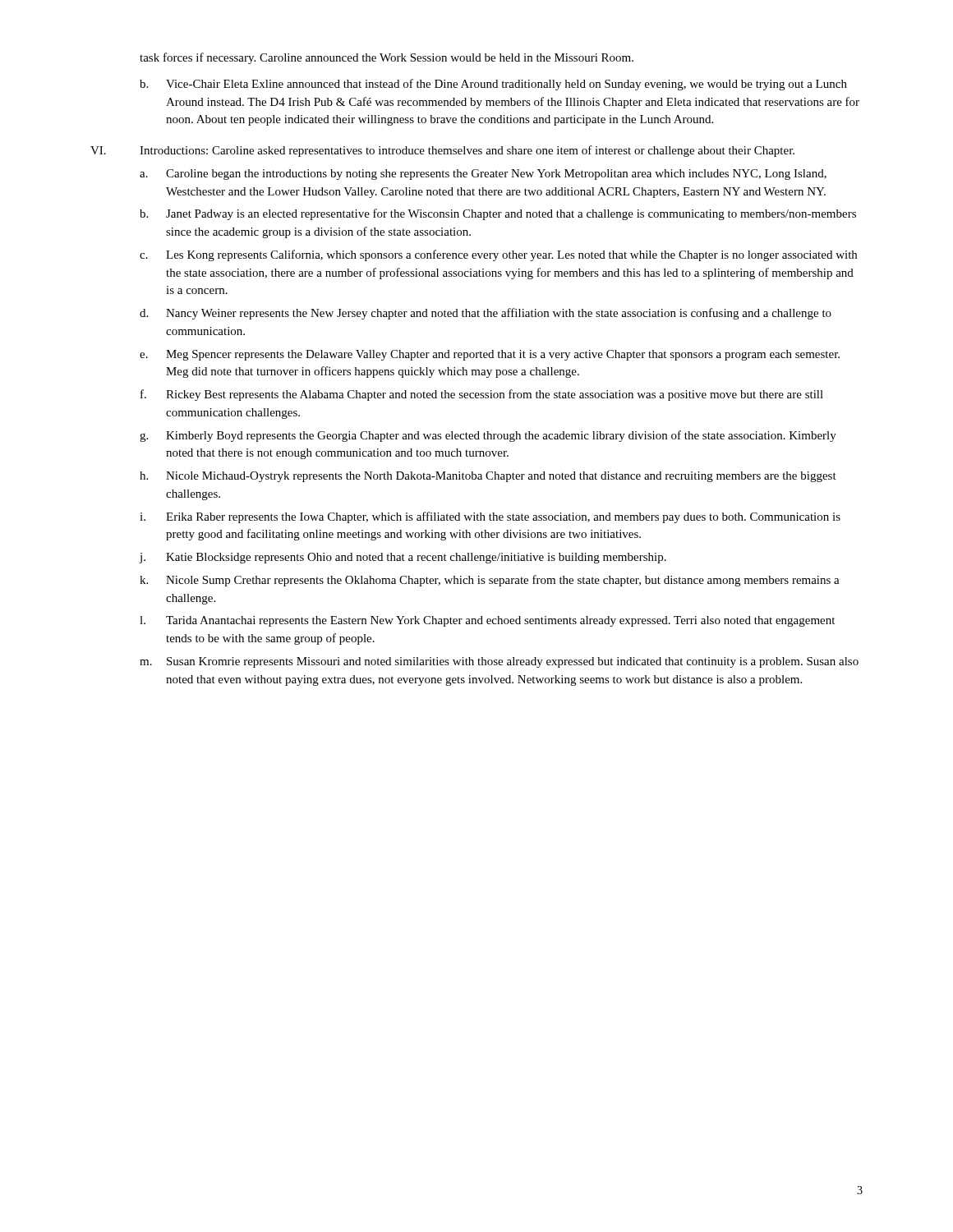Screen dimensions: 1232x953
Task: Click the passage that begins "g. Kimberly Boyd represents the Georgia Chapter"
Action: click(501, 445)
